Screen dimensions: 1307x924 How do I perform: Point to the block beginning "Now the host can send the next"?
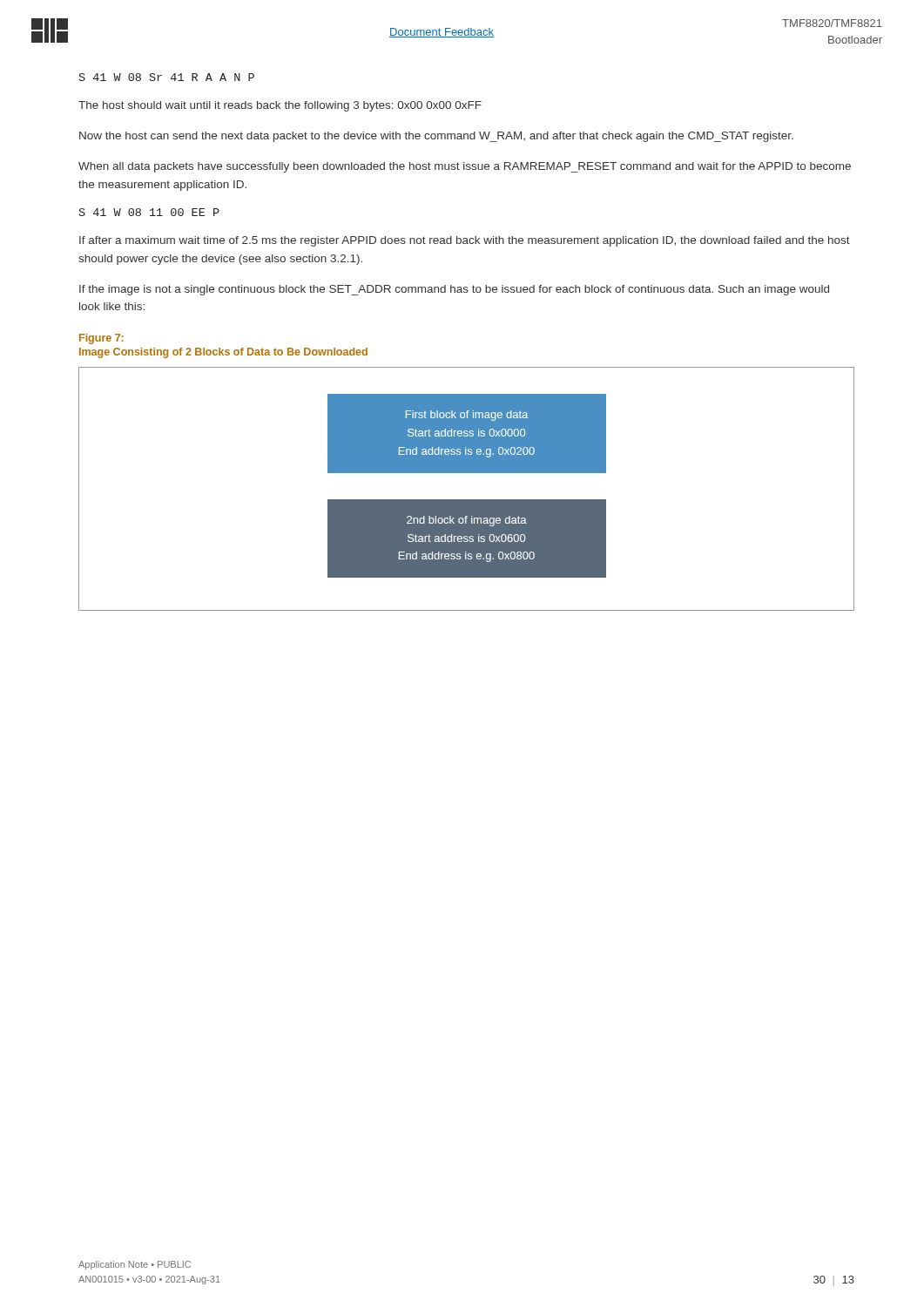coord(436,135)
